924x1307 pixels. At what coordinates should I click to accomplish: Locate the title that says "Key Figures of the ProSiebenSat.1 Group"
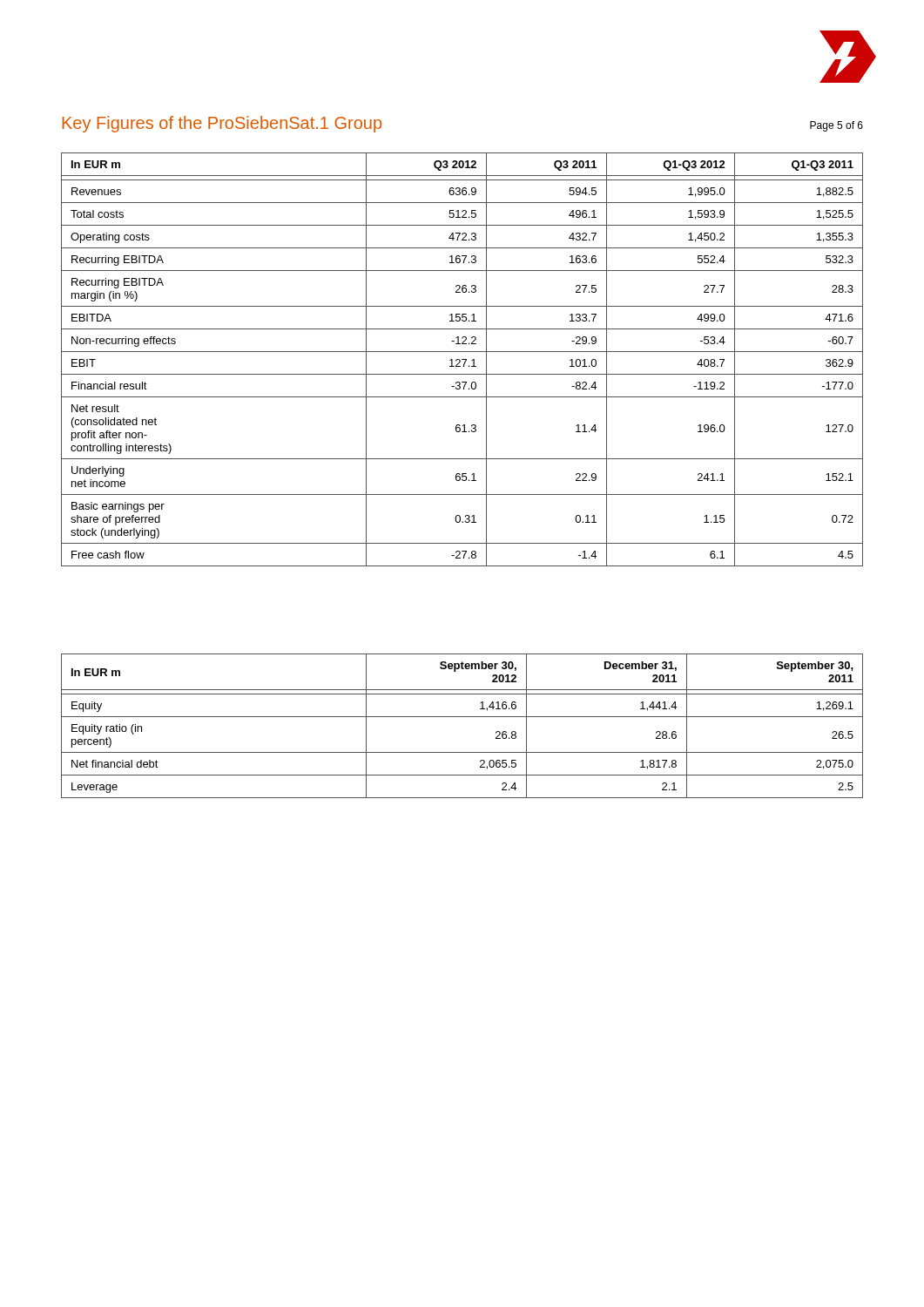[222, 123]
